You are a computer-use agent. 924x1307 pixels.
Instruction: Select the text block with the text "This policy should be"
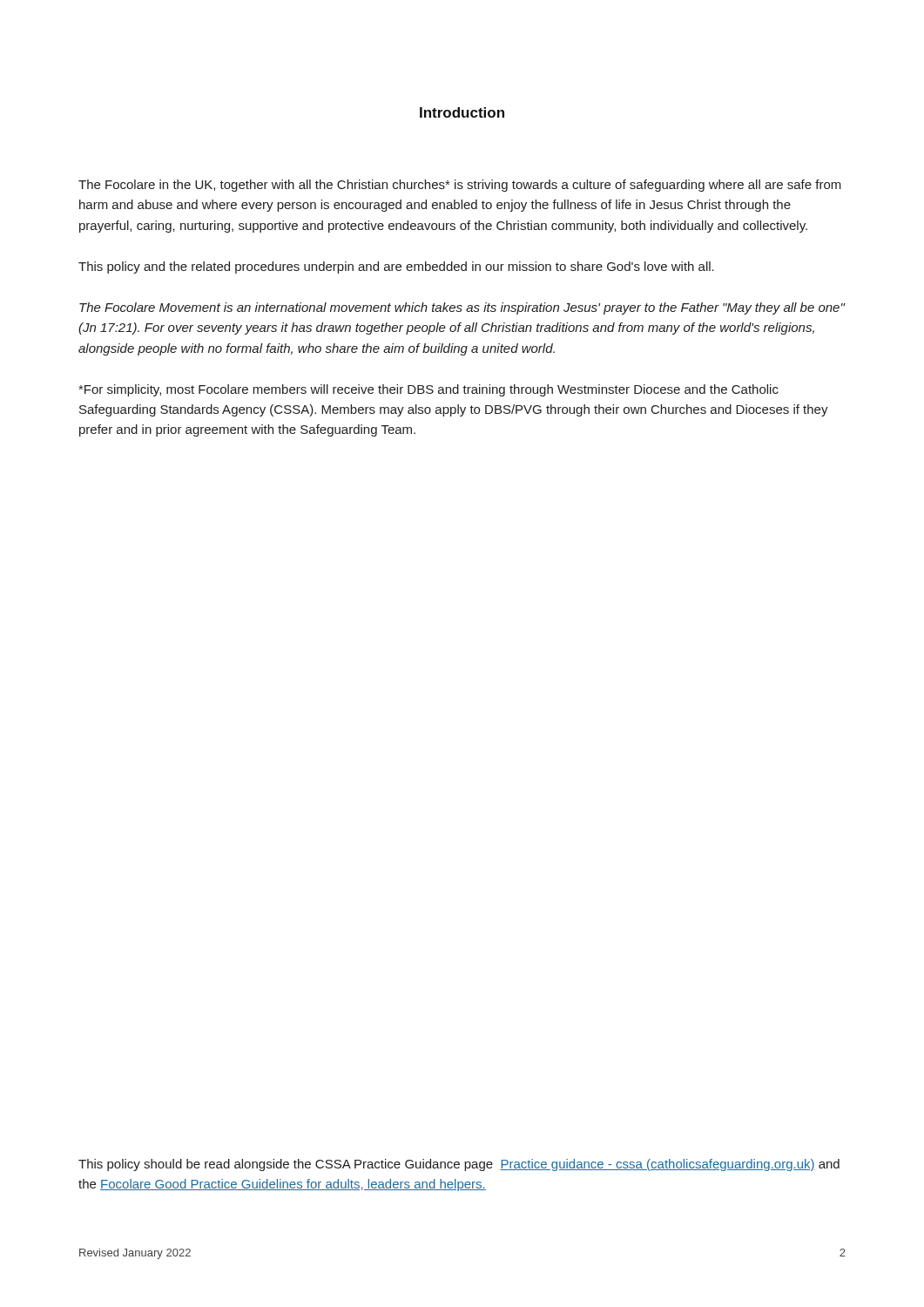click(x=459, y=1173)
